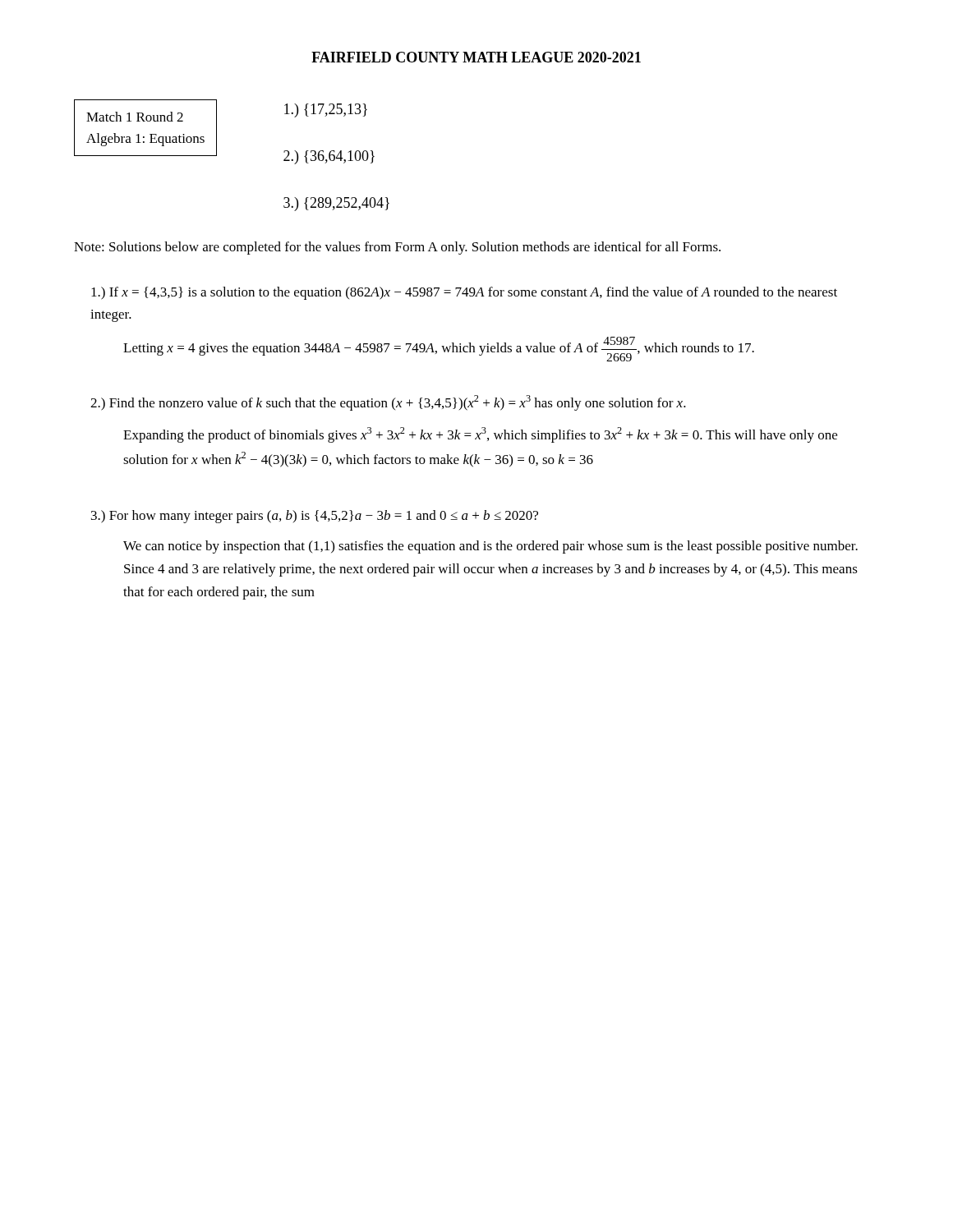The width and height of the screenshot is (953, 1232).
Task: Navigate to the text starting ") {36,64,100}"
Action: (330, 156)
